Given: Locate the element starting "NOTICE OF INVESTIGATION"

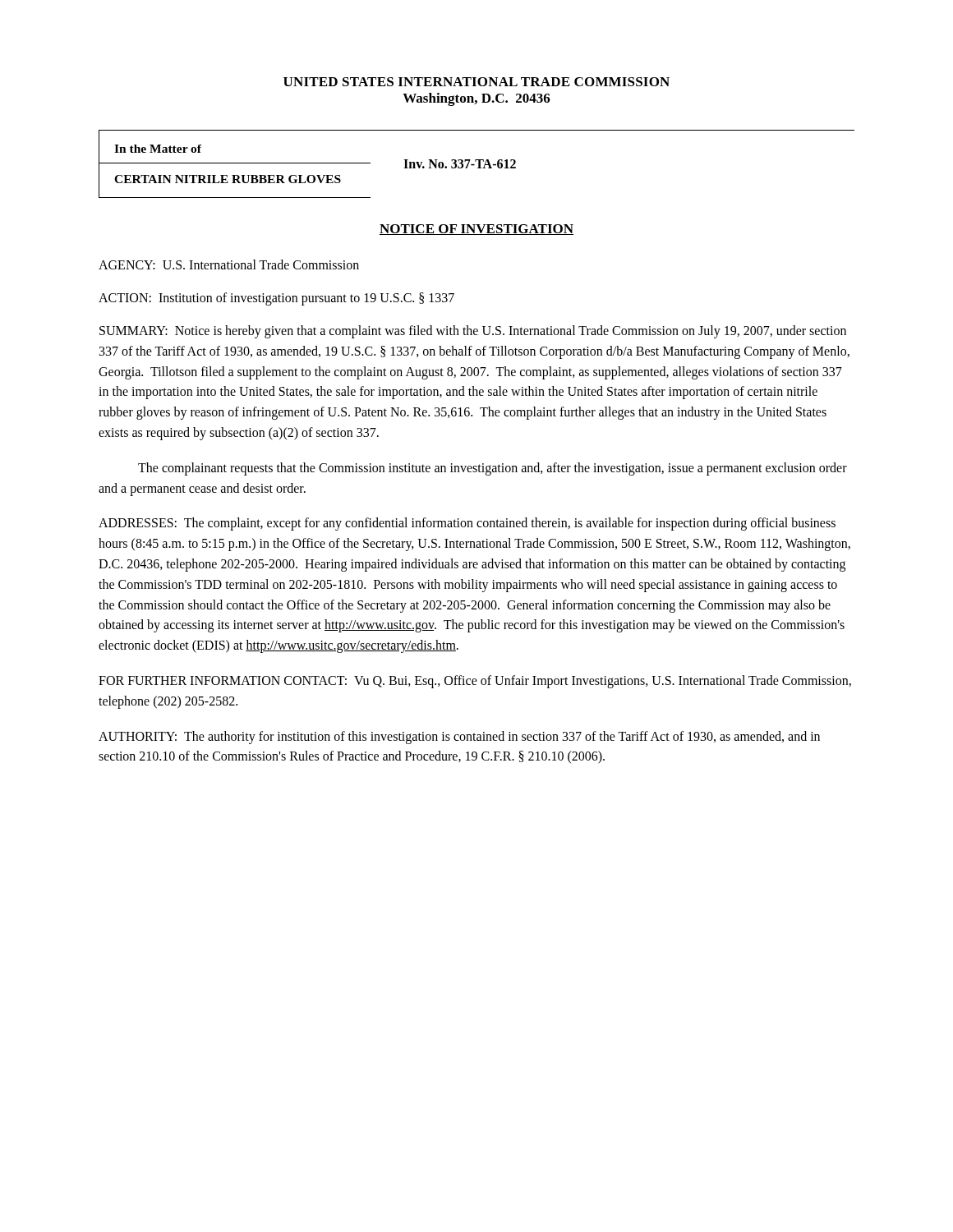Looking at the screenshot, I should click(x=476, y=229).
